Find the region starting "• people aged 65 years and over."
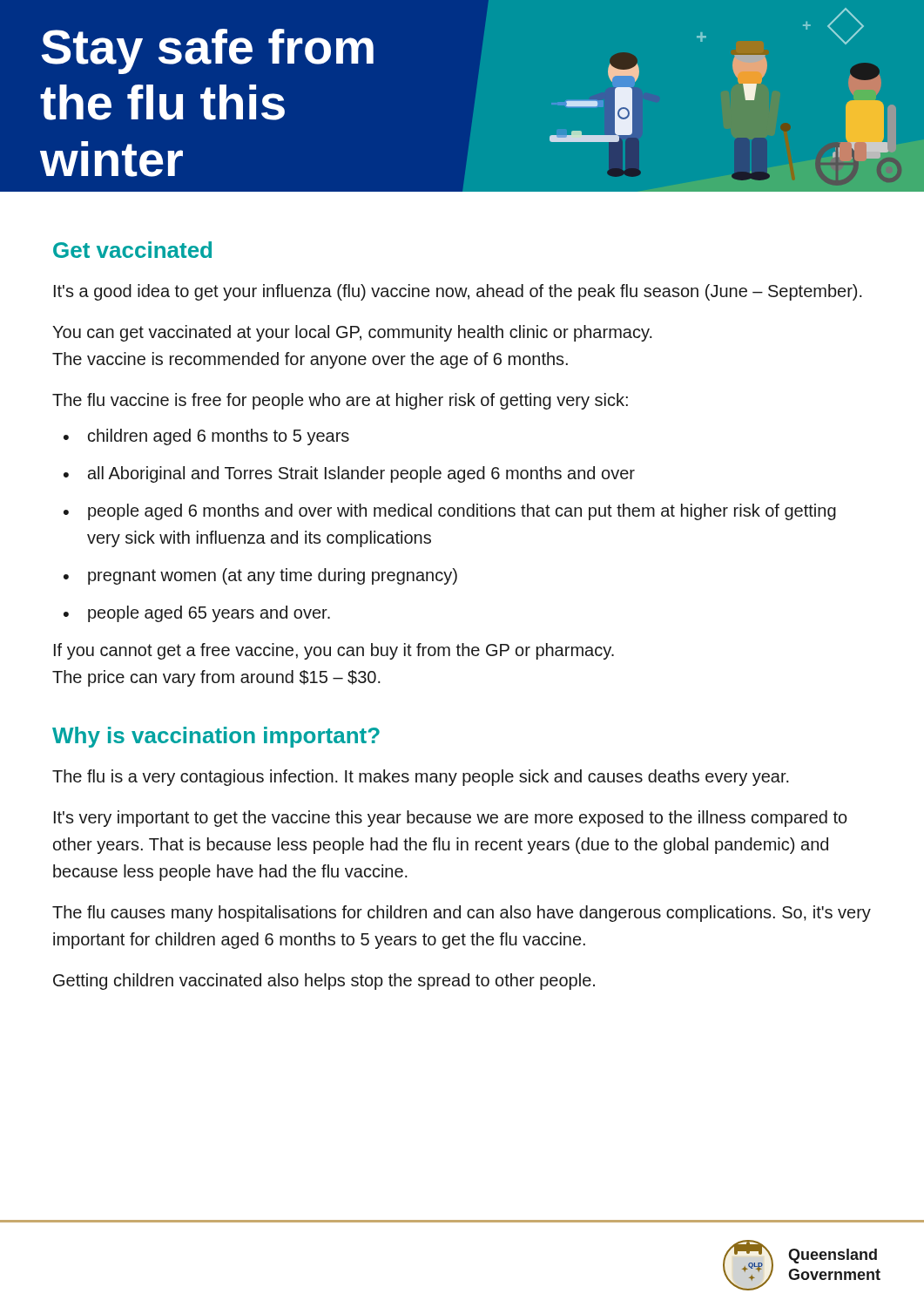Screen dimensions: 1307x924 tap(197, 613)
